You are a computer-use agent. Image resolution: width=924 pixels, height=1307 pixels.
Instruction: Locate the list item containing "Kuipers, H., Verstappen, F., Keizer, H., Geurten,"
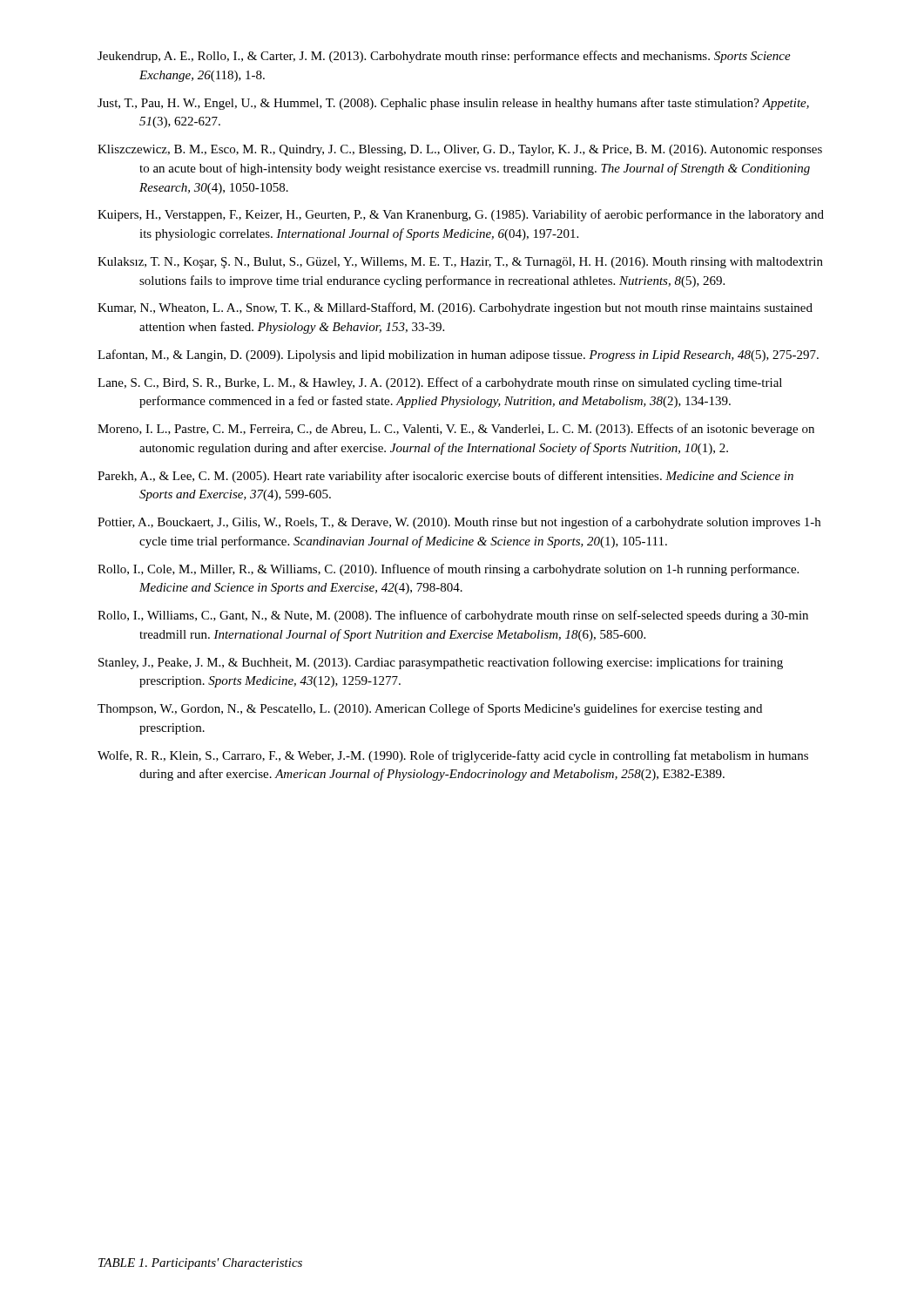[462, 225]
